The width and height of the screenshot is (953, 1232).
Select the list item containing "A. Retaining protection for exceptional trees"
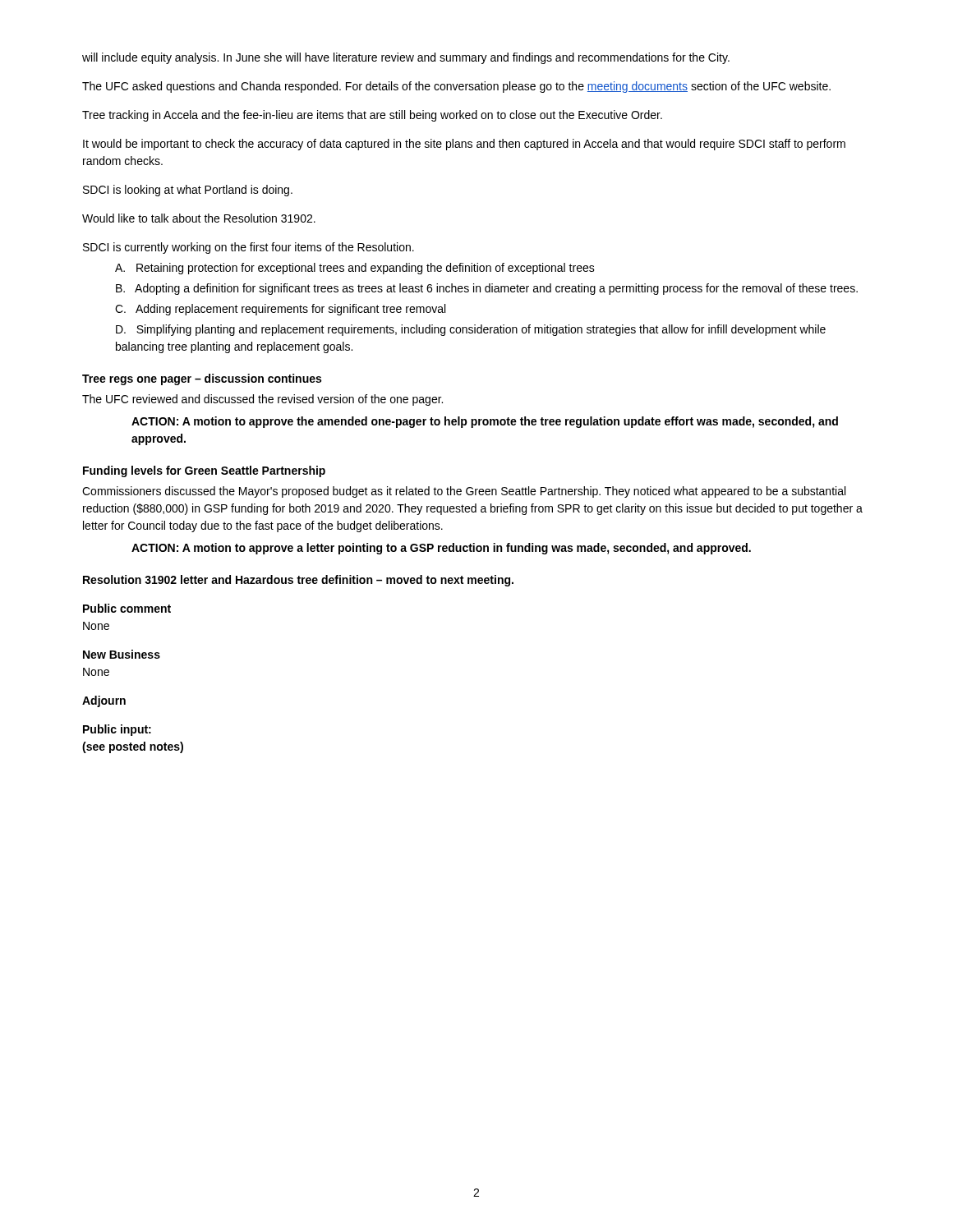pos(355,268)
